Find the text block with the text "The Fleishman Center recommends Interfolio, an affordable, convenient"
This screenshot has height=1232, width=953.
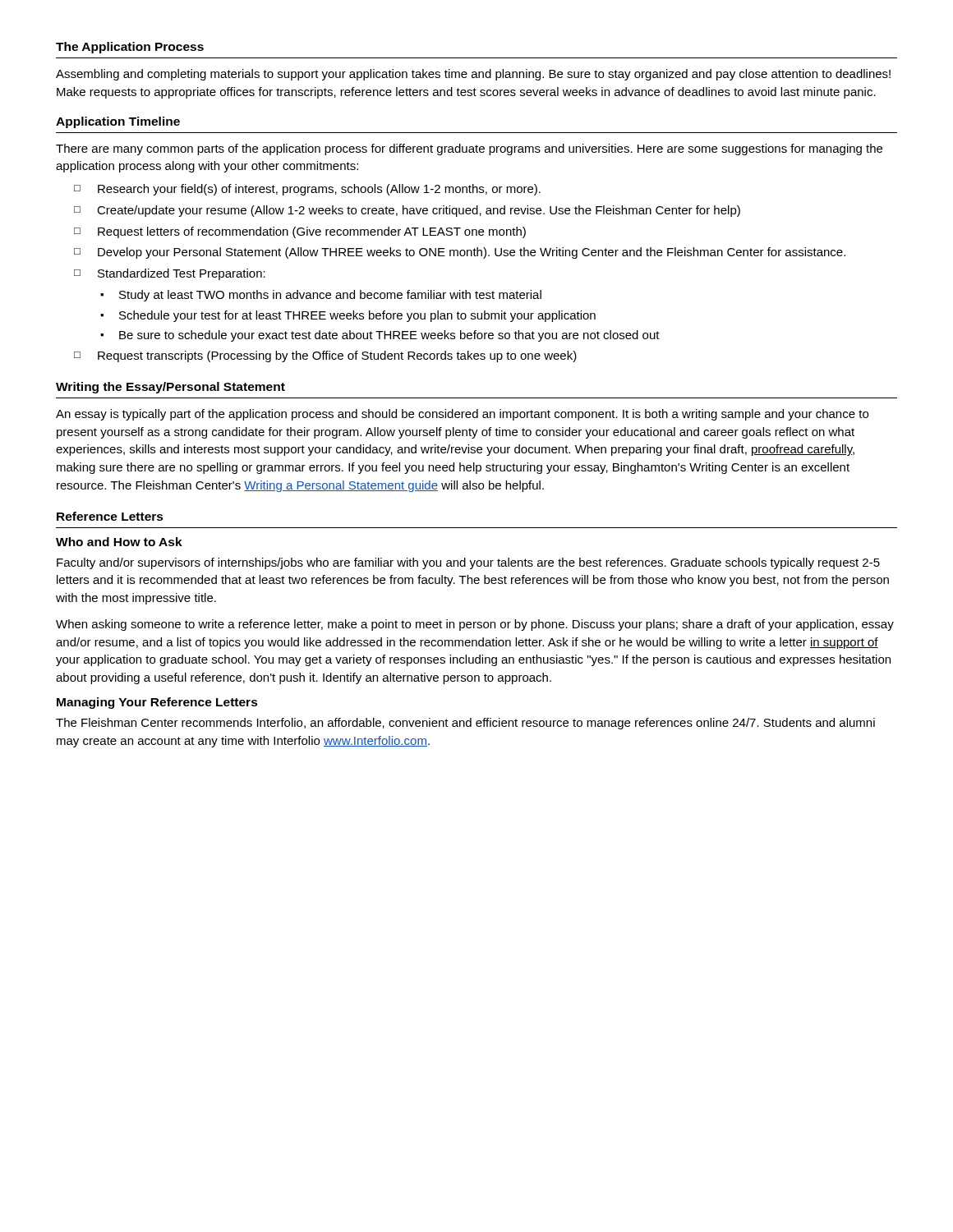pos(466,731)
